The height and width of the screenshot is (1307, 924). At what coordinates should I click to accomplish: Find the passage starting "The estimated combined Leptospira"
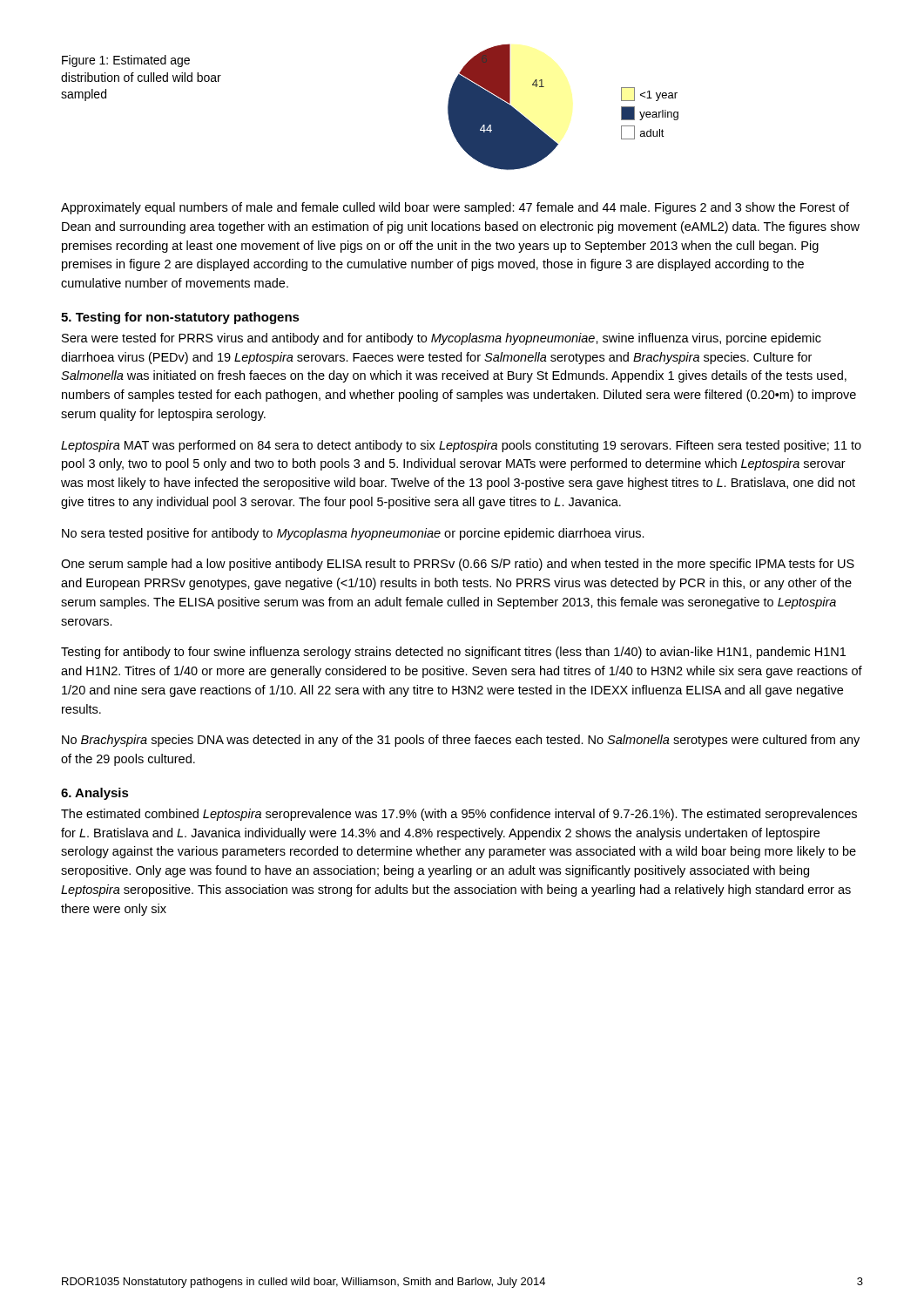[459, 861]
